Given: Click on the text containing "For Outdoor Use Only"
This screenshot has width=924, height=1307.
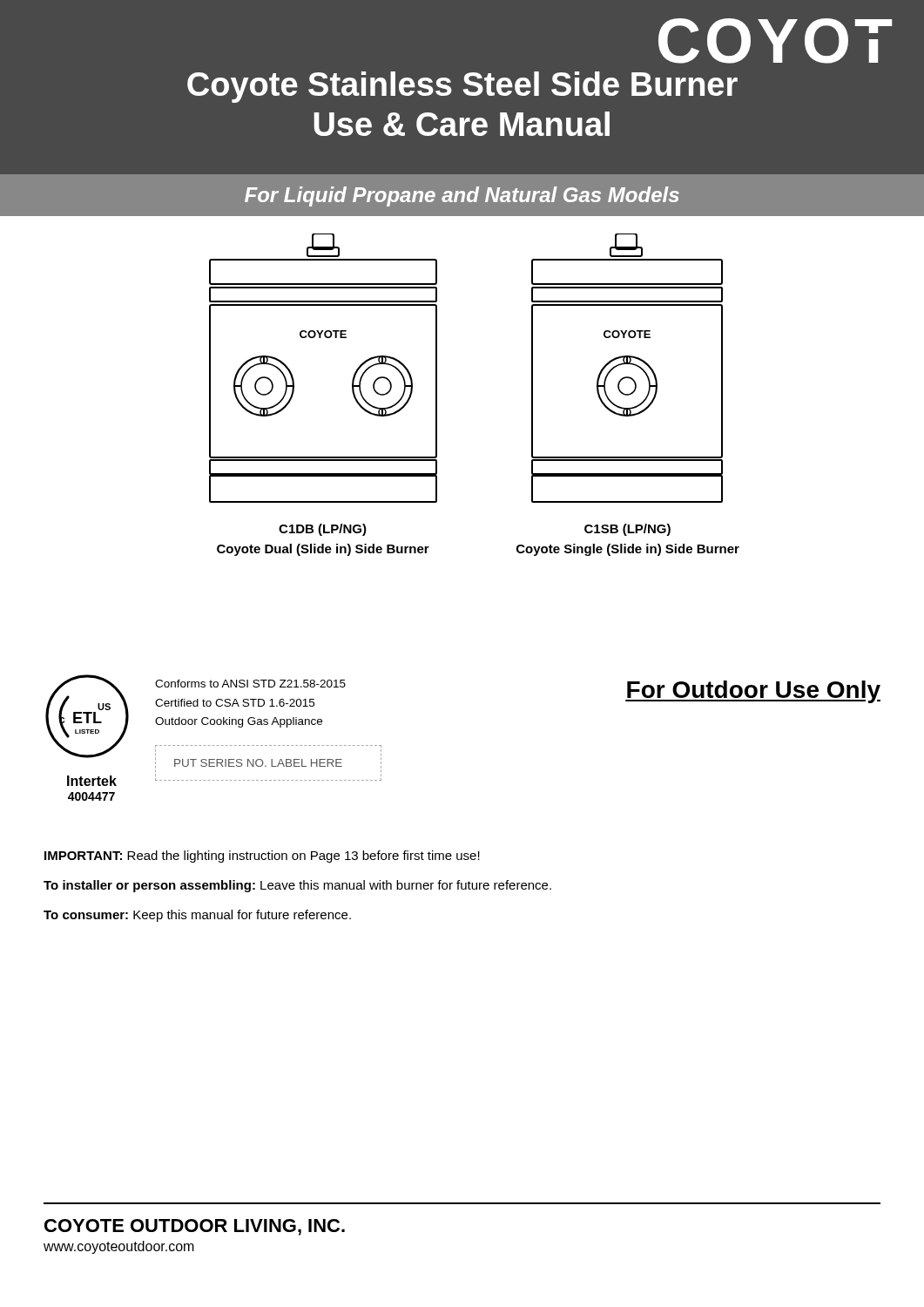Looking at the screenshot, I should [753, 690].
